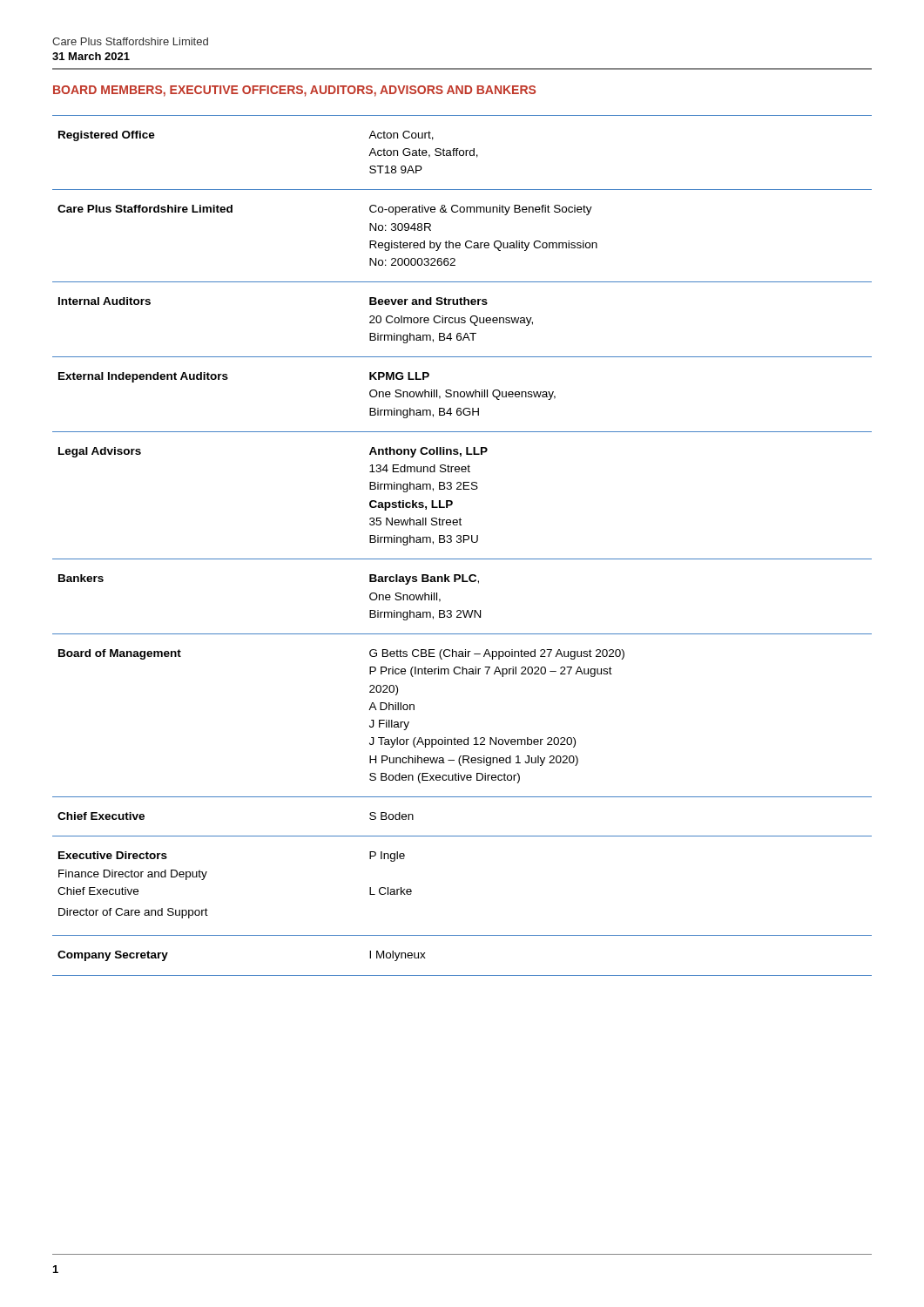Locate the table with the text "Care Plus Staffordshire"
Viewport: 924px width, 1307px height.
click(x=462, y=545)
